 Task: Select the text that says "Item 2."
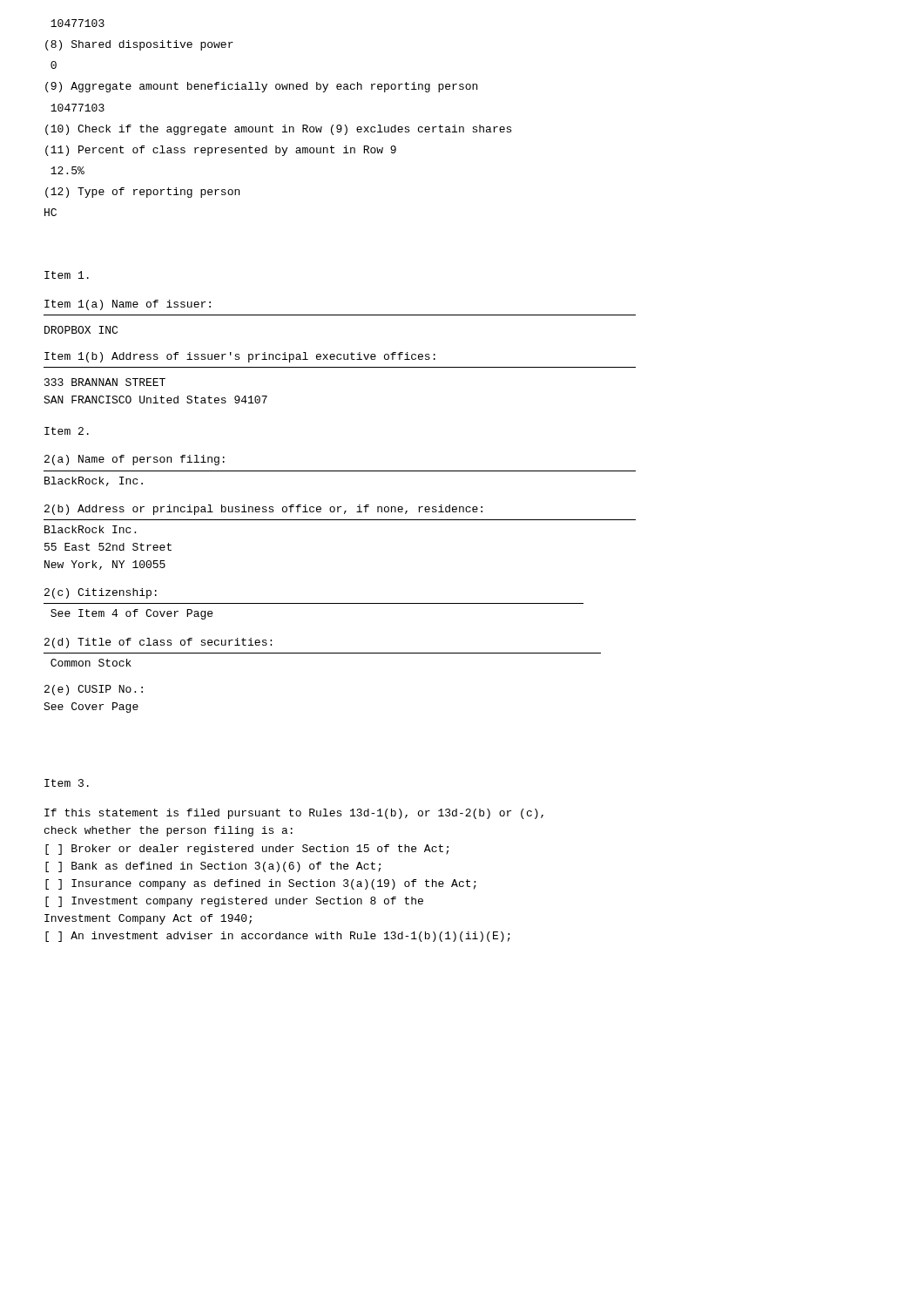[x=67, y=431]
